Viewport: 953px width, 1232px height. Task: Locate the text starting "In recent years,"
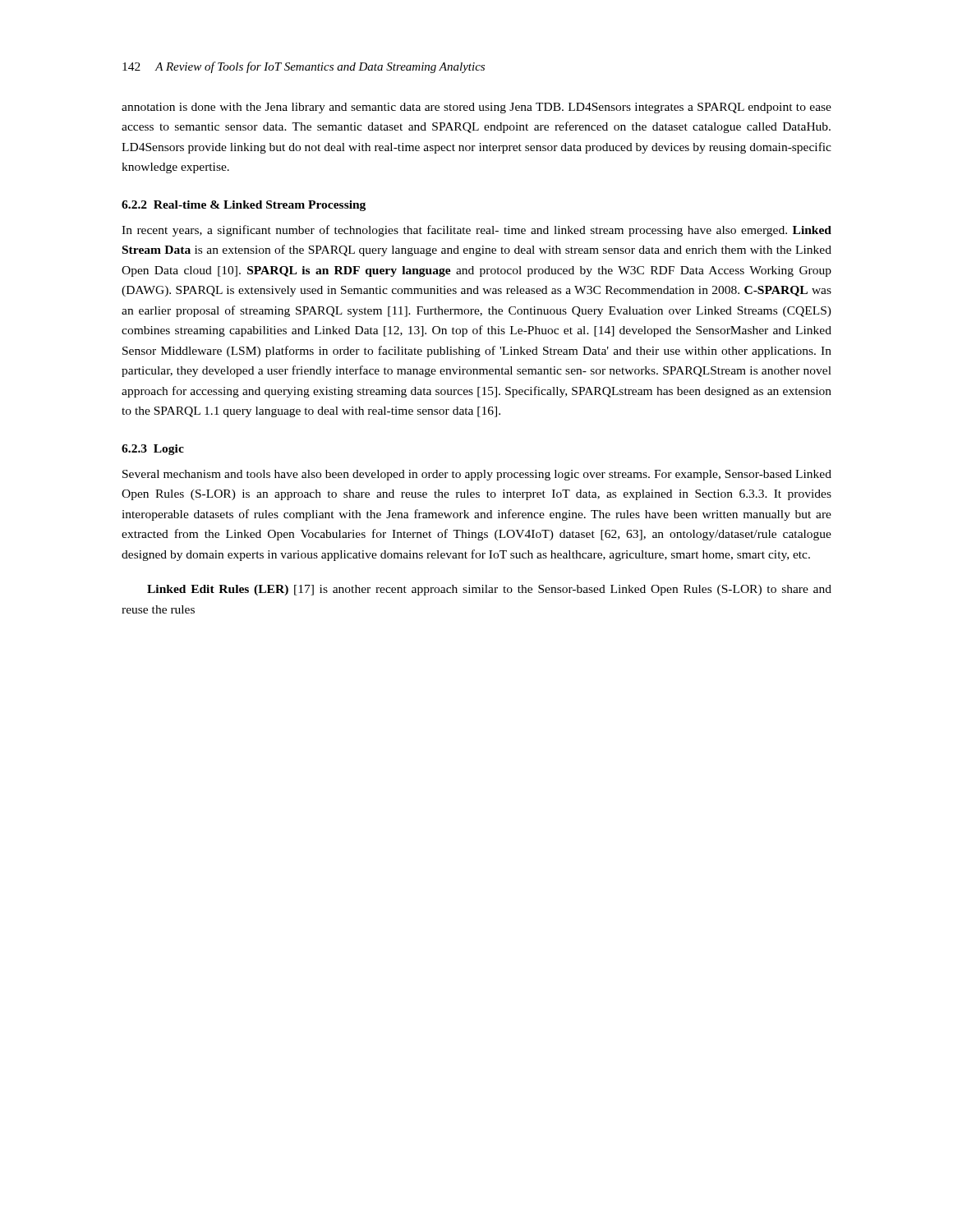476,320
